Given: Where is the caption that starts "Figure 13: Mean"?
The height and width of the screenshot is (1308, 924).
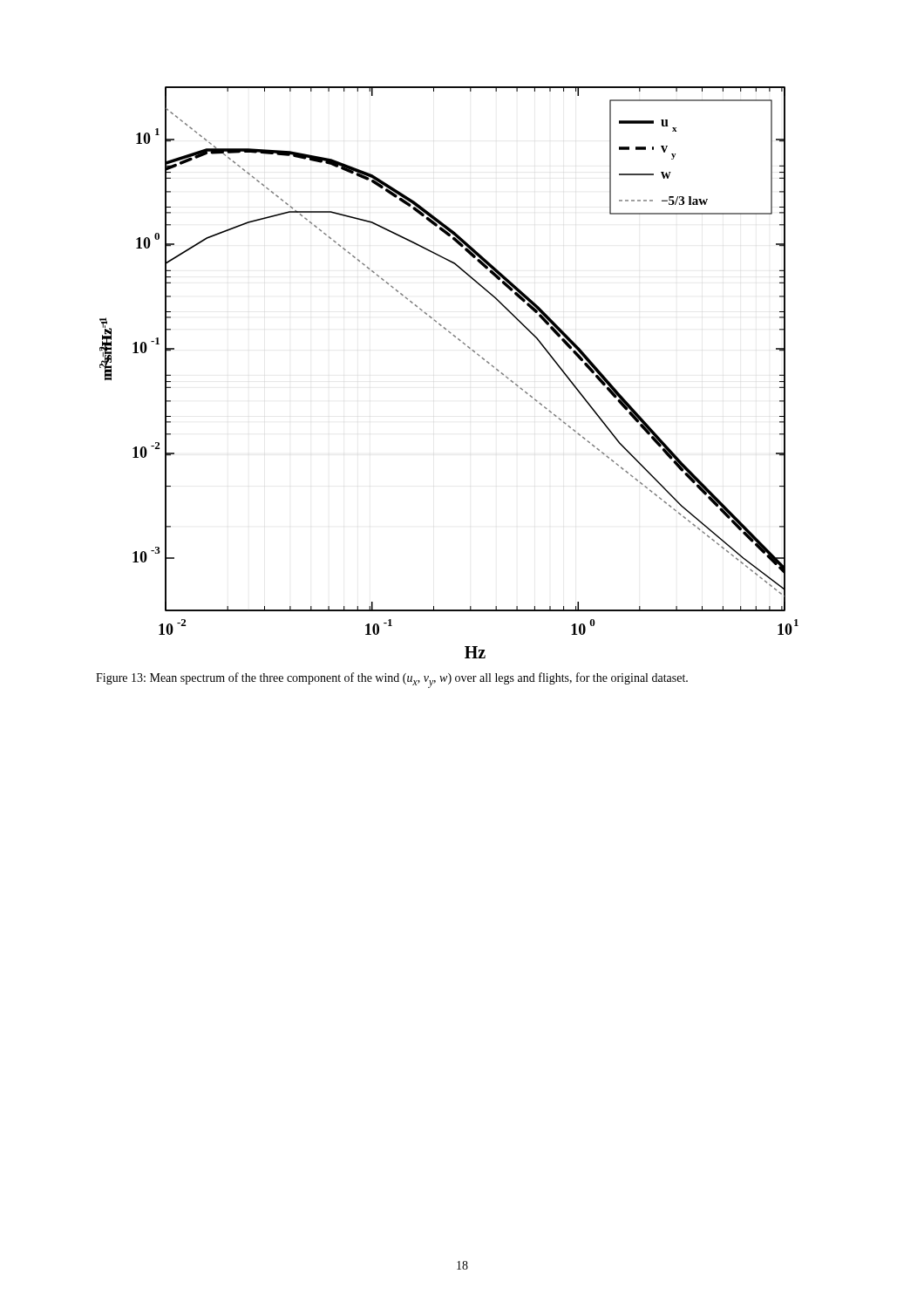Looking at the screenshot, I should coord(392,680).
